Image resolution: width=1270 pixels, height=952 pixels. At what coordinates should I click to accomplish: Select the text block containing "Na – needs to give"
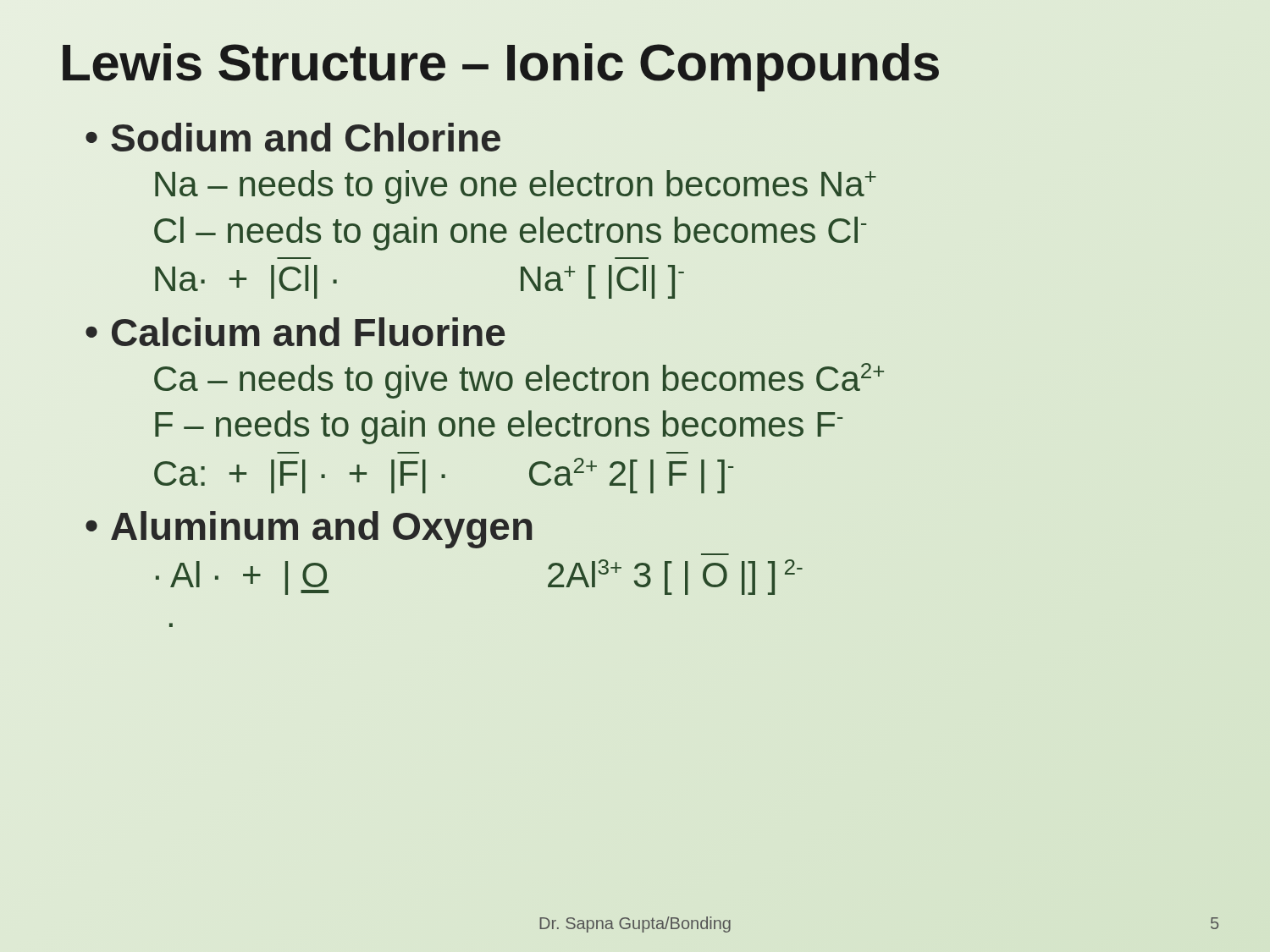(515, 184)
